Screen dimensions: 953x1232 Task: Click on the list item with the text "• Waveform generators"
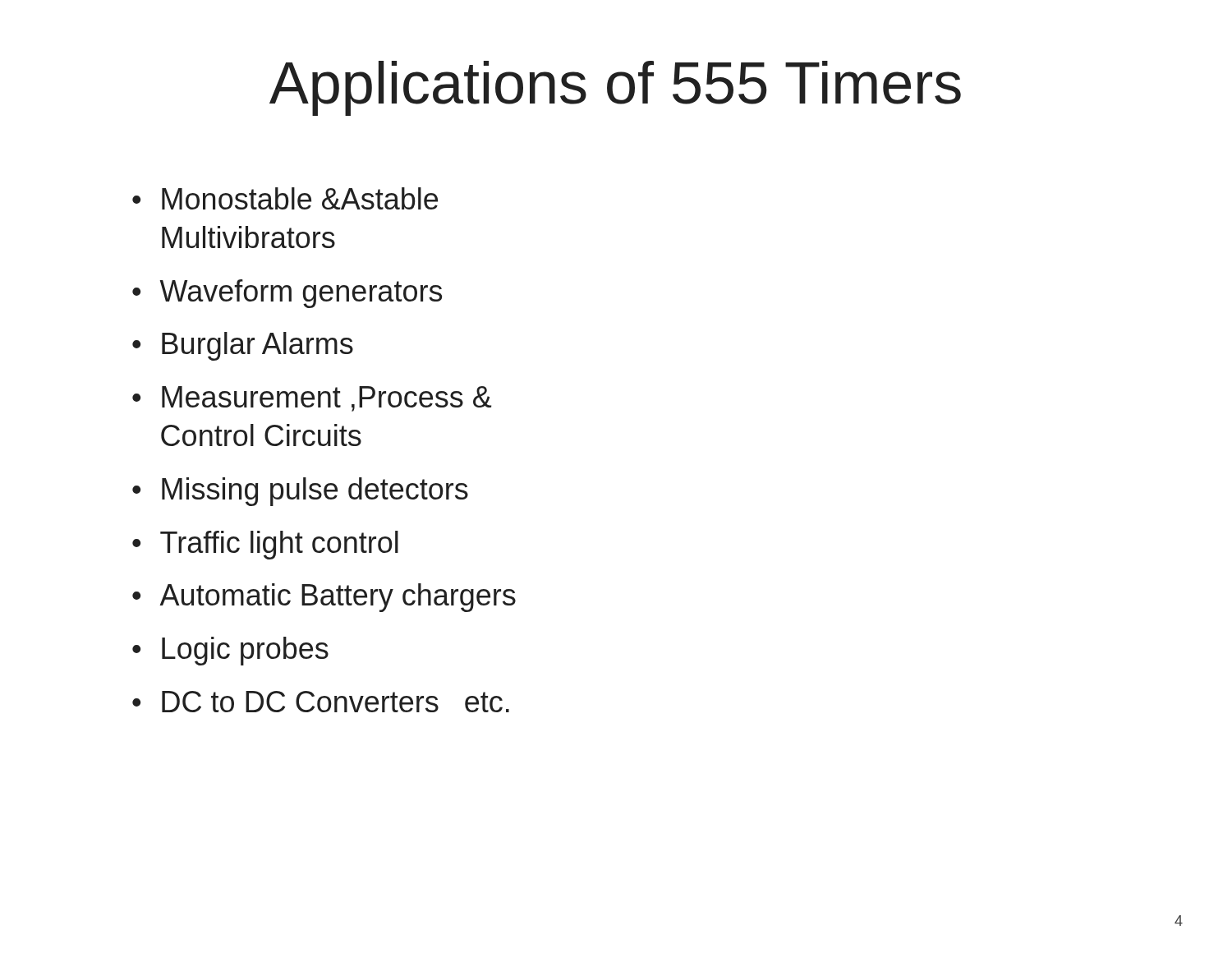(x=287, y=292)
